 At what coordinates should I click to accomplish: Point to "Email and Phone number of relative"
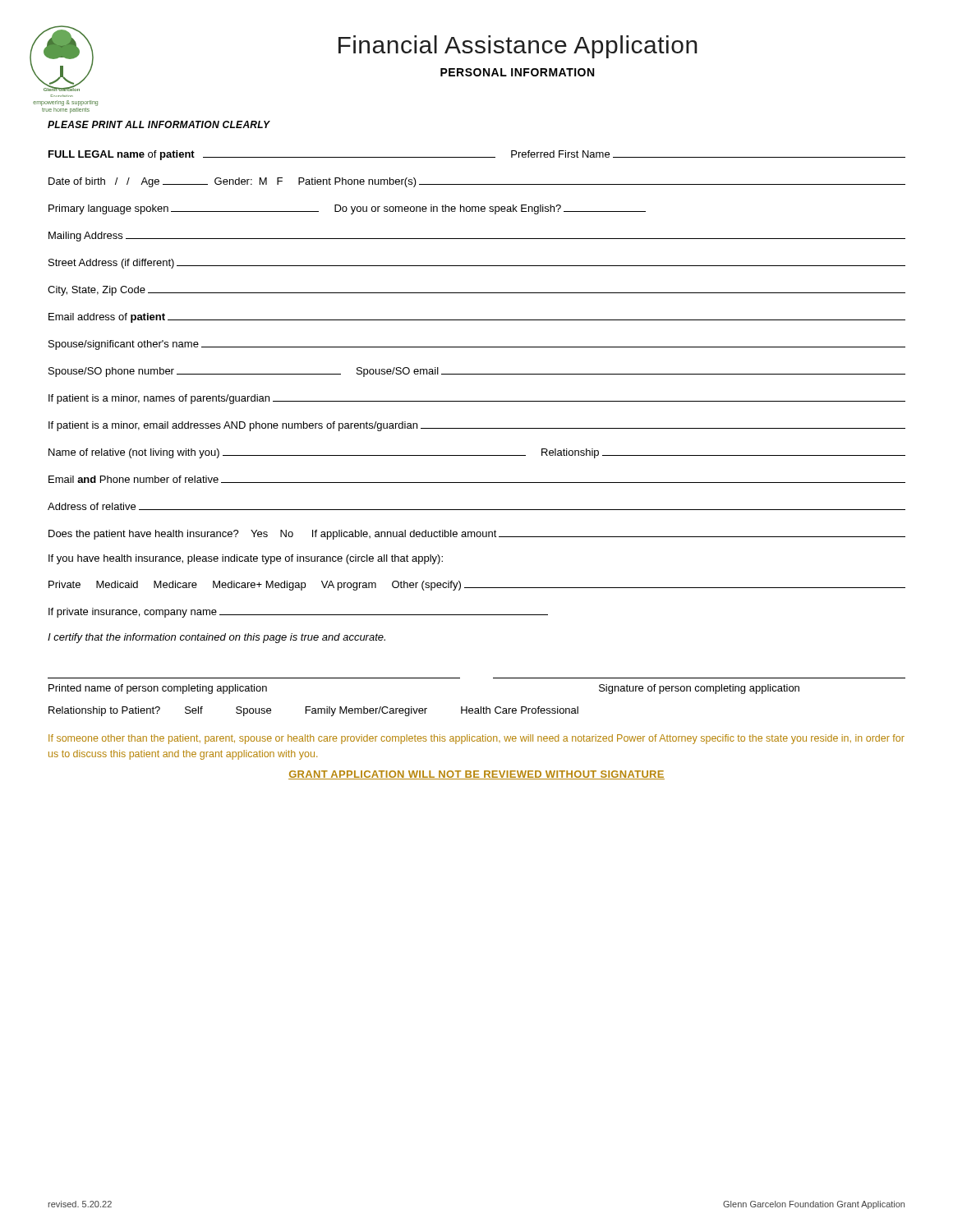(476, 478)
